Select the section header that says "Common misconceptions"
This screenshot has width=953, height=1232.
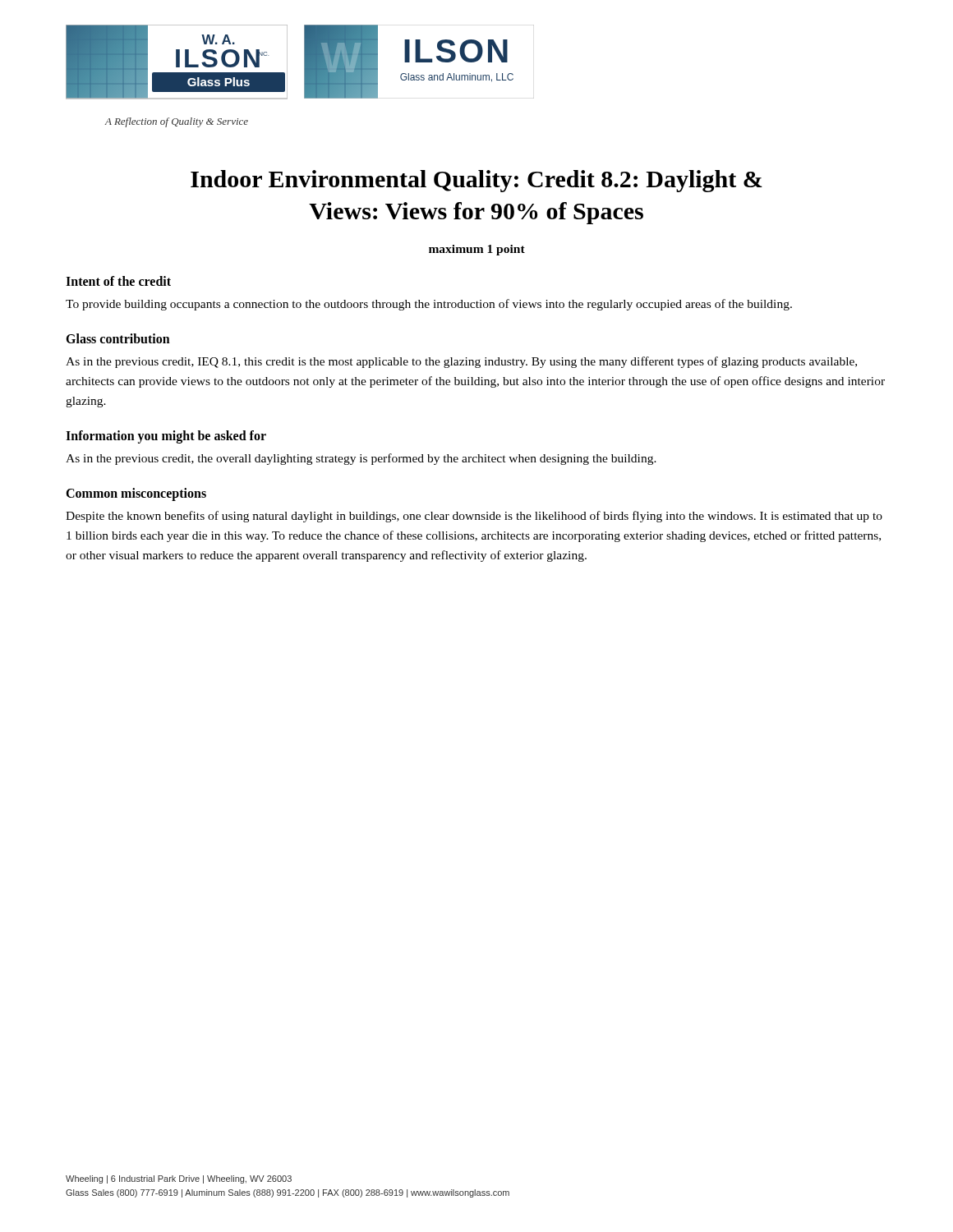pyautogui.click(x=136, y=493)
